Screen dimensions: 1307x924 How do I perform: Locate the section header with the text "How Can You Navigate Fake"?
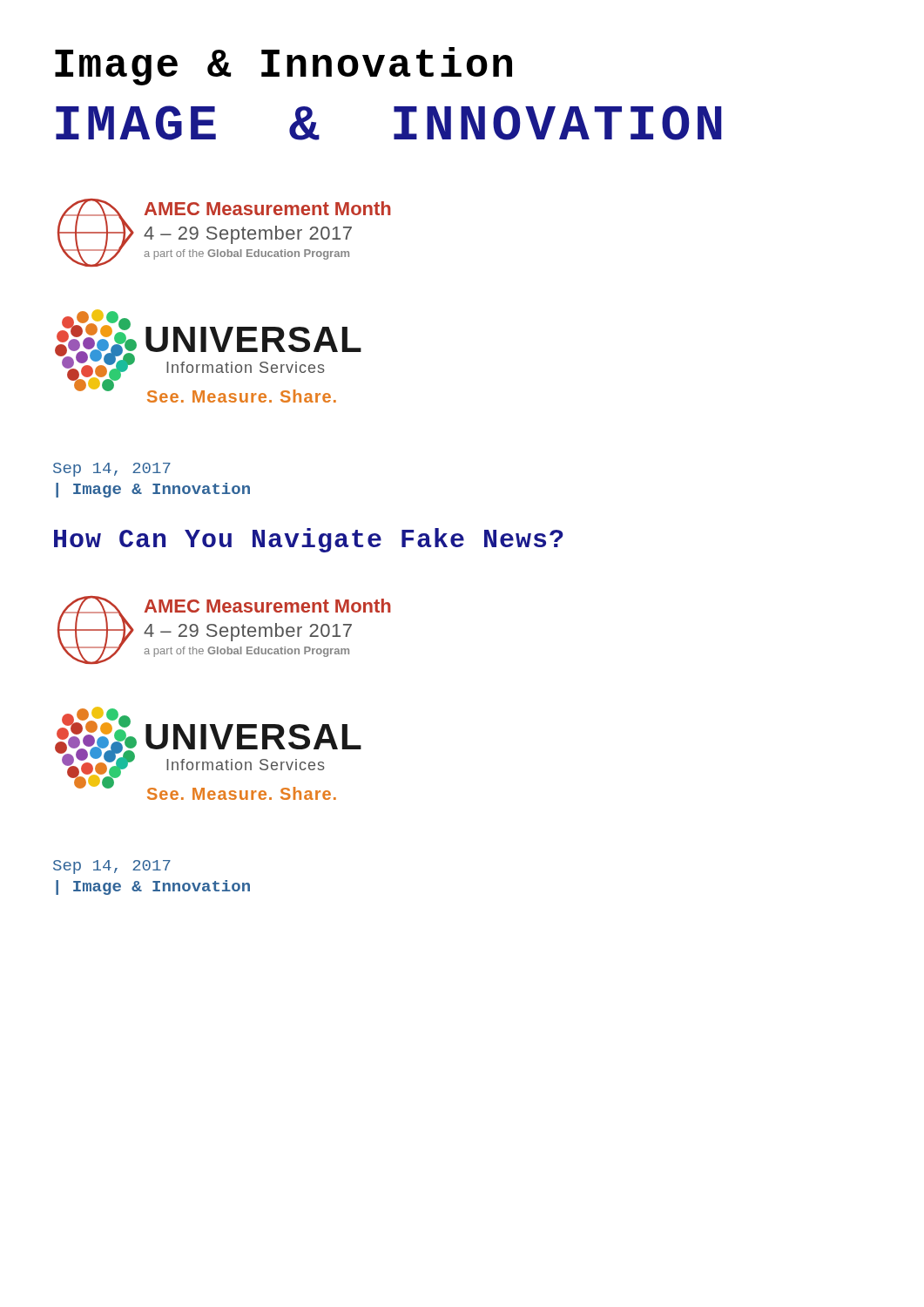(462, 540)
